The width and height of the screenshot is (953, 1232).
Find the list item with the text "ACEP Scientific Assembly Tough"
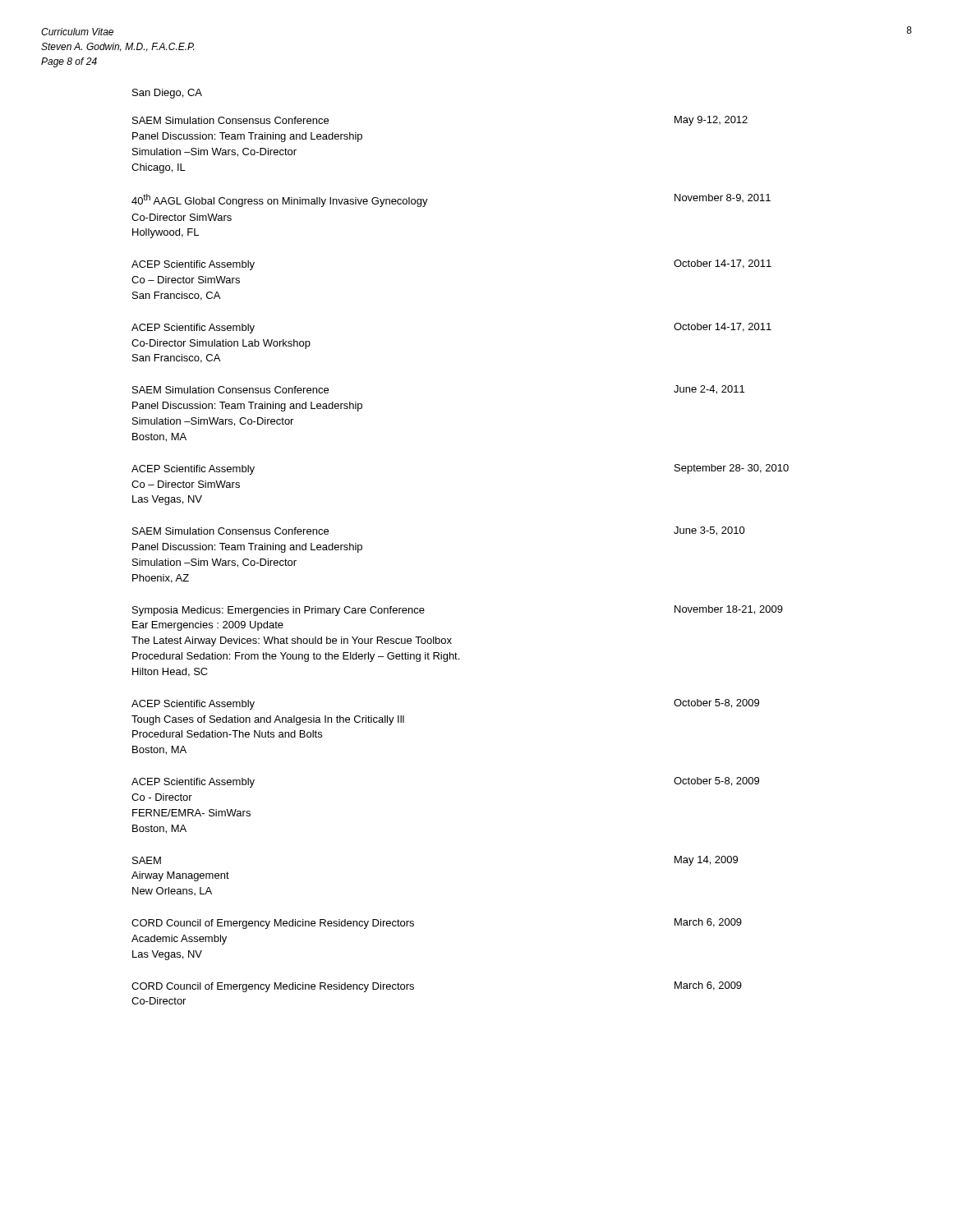pos(194,704)
